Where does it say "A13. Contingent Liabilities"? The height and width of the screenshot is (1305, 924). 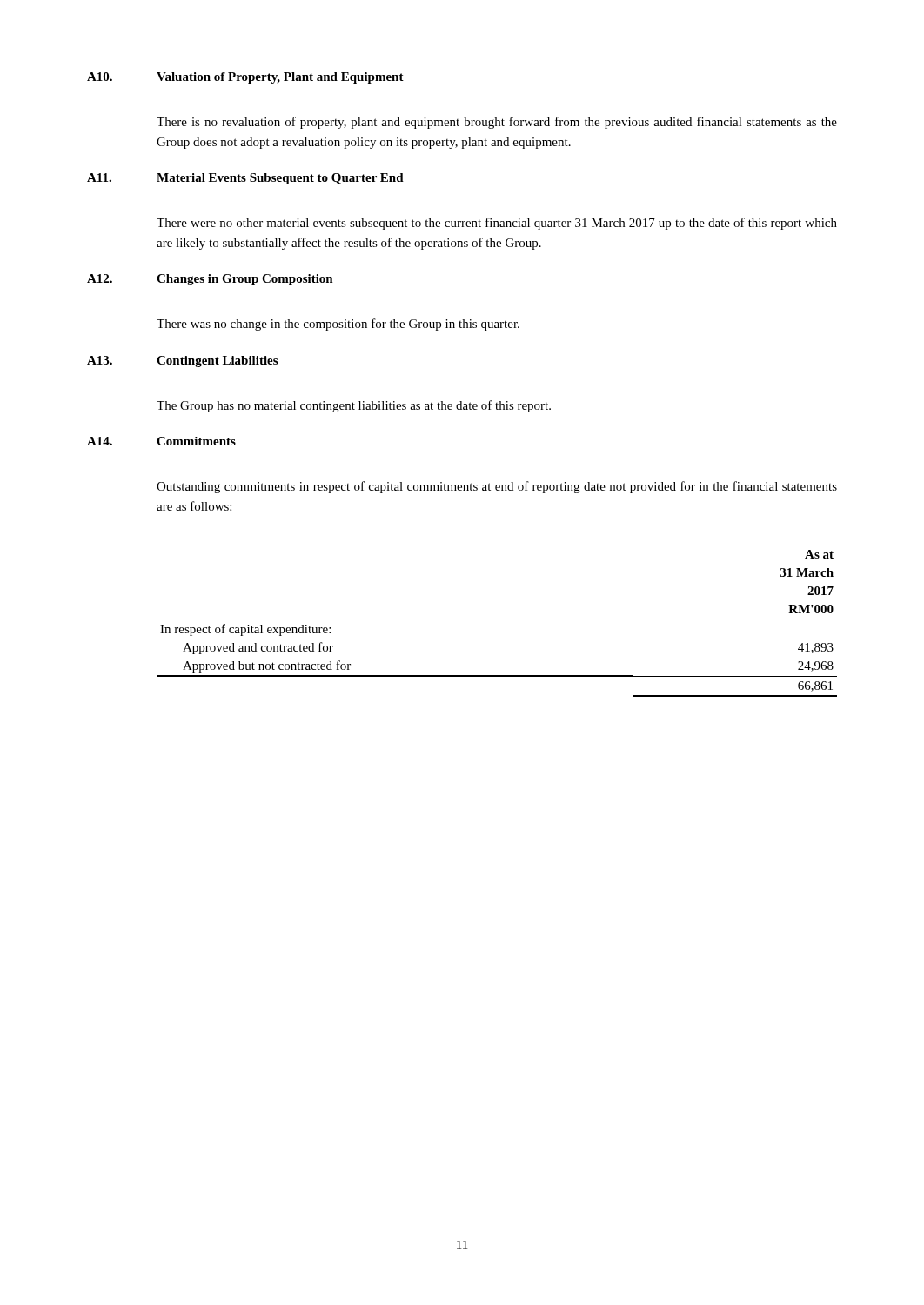(x=182, y=361)
